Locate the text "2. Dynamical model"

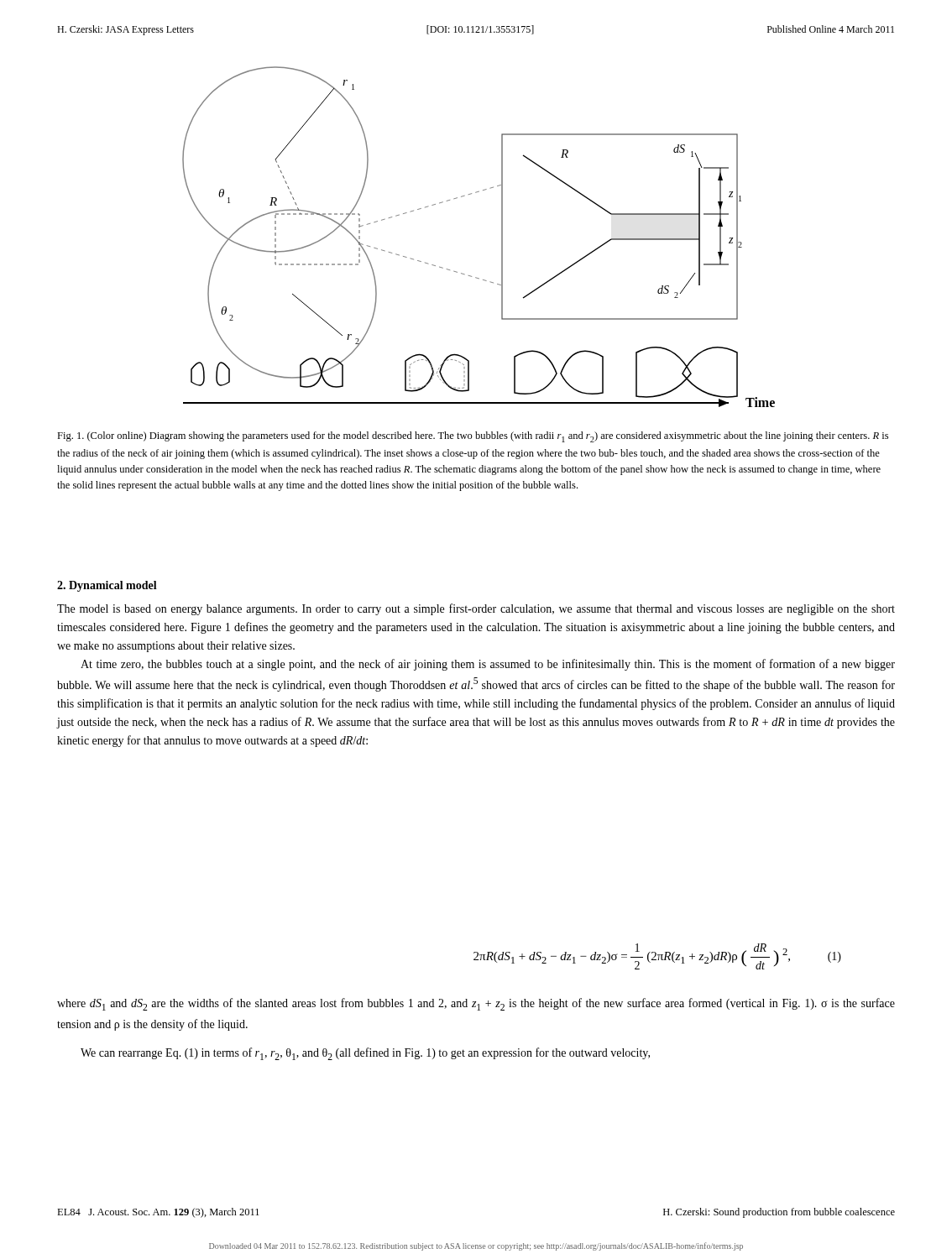[107, 585]
